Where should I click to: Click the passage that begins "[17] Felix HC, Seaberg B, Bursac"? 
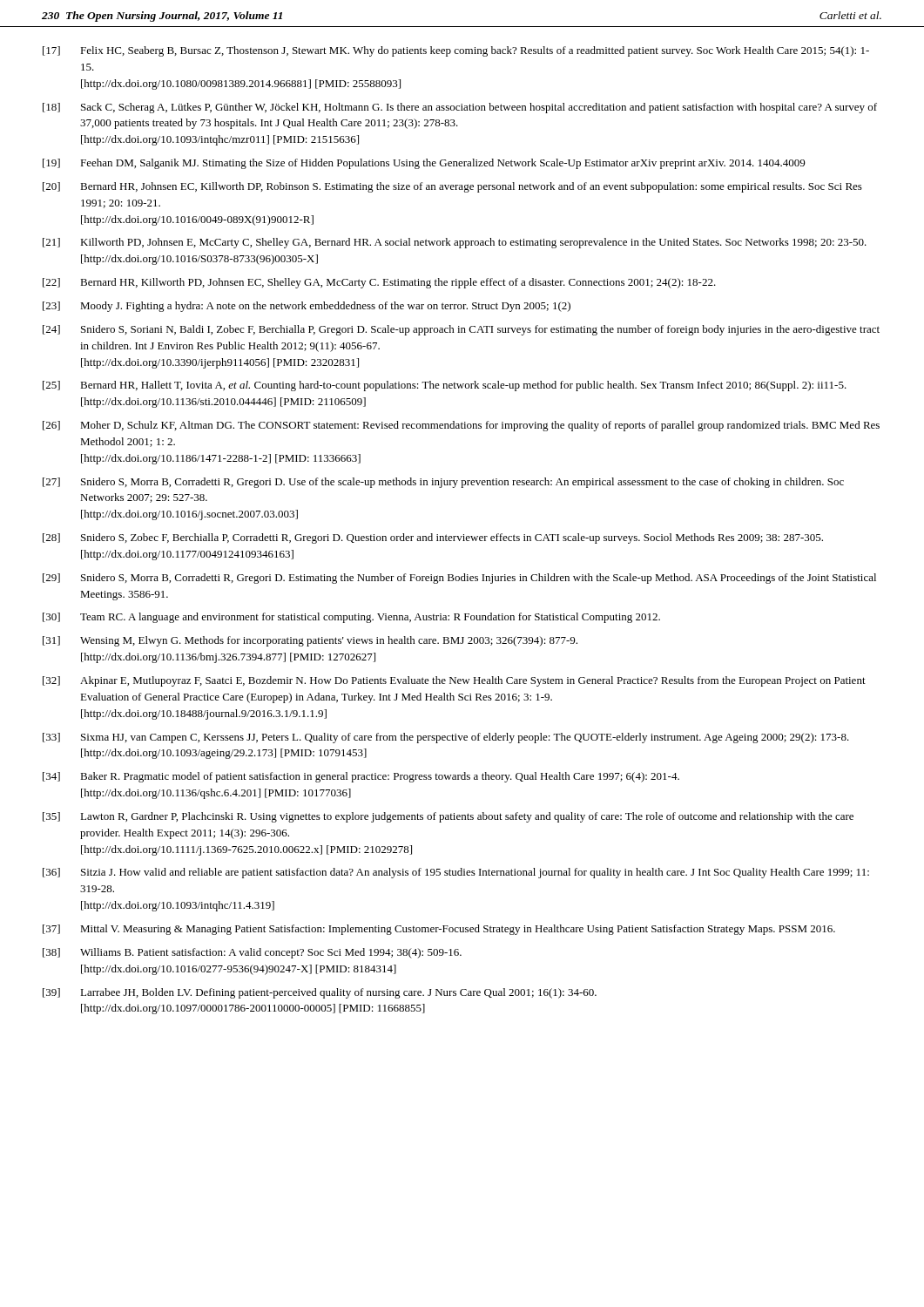pos(456,51)
